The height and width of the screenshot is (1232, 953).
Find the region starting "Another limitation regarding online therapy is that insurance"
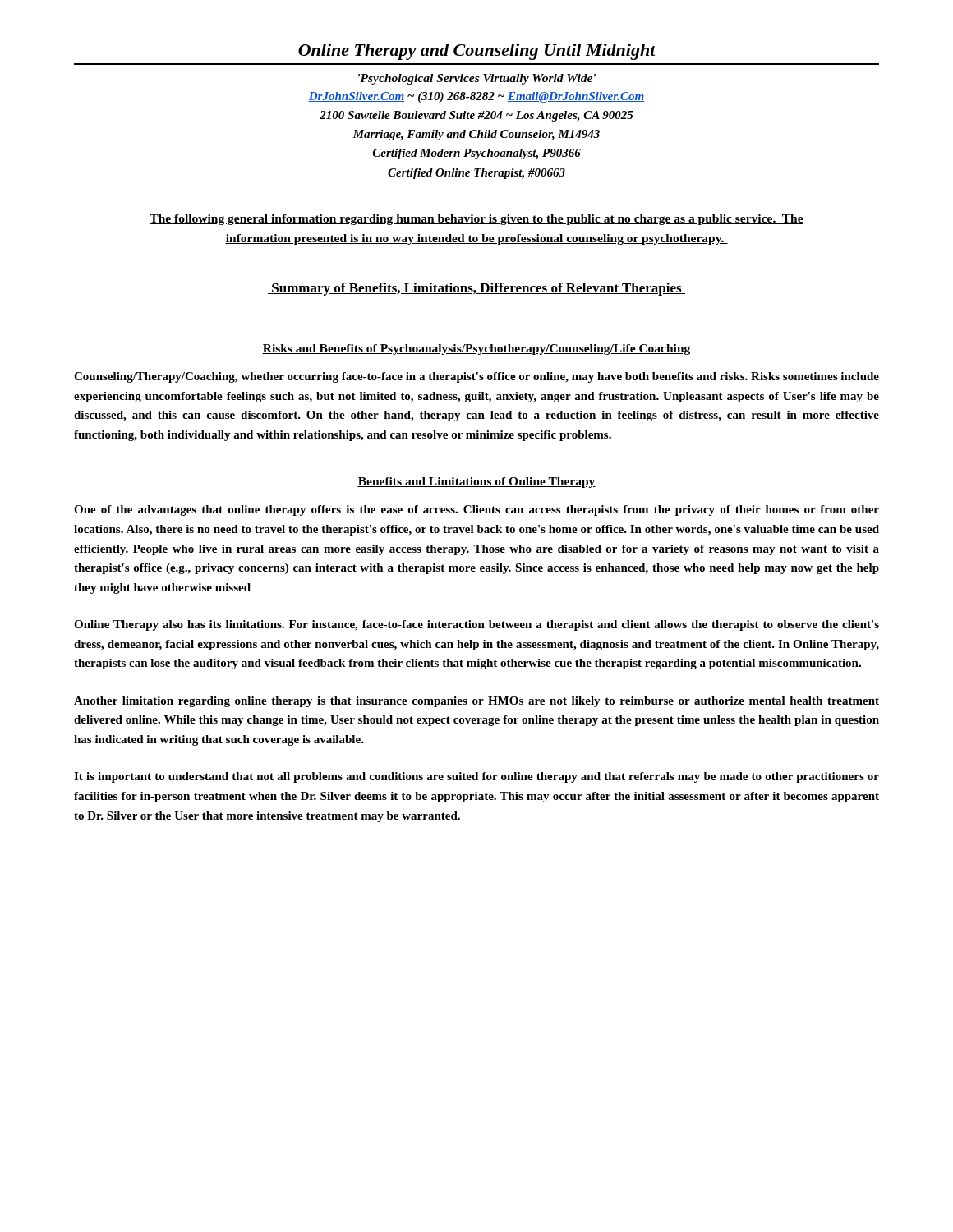(476, 720)
